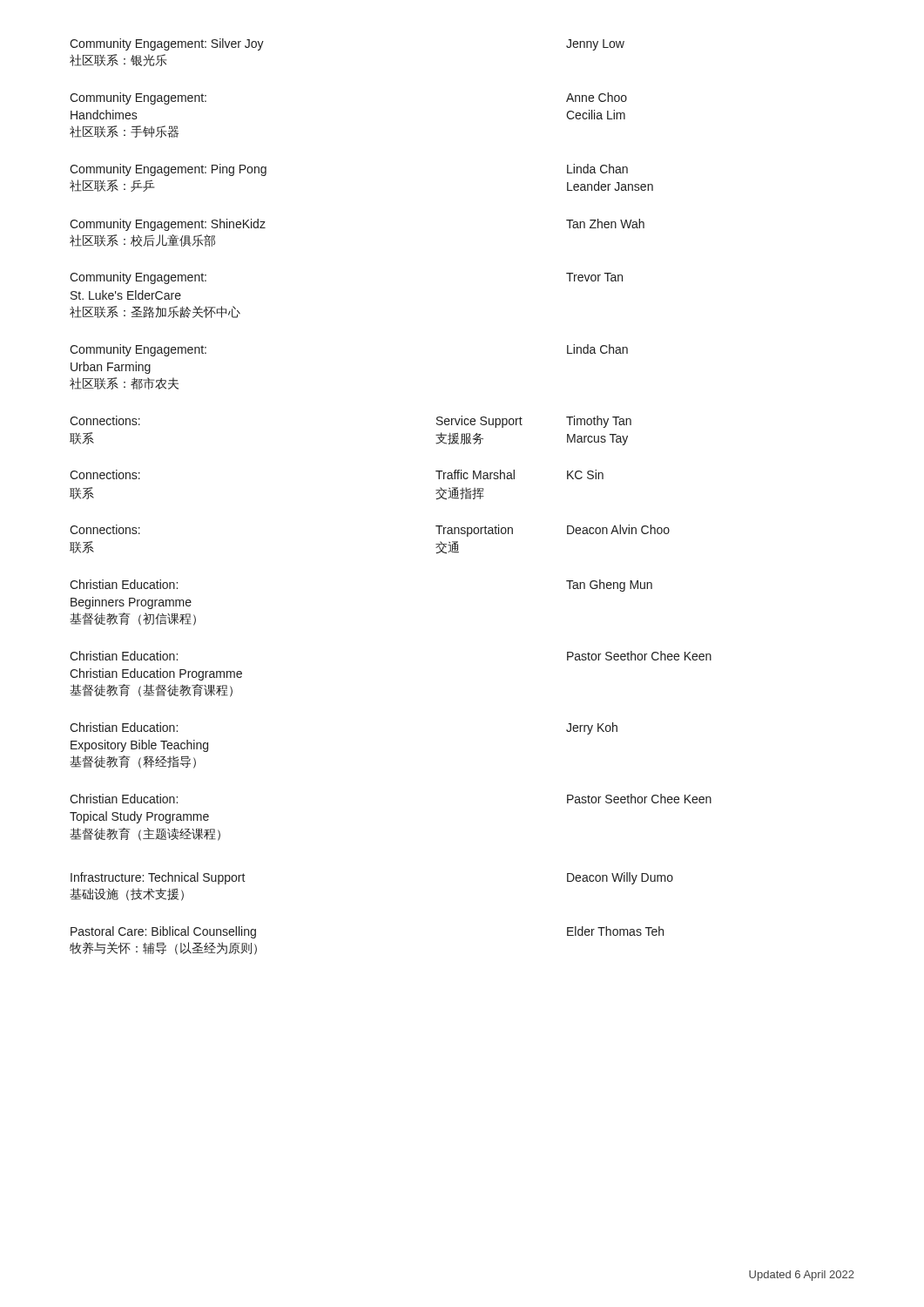Where is the passage that starts "Christian Education:Expository Bible"?

125,728
